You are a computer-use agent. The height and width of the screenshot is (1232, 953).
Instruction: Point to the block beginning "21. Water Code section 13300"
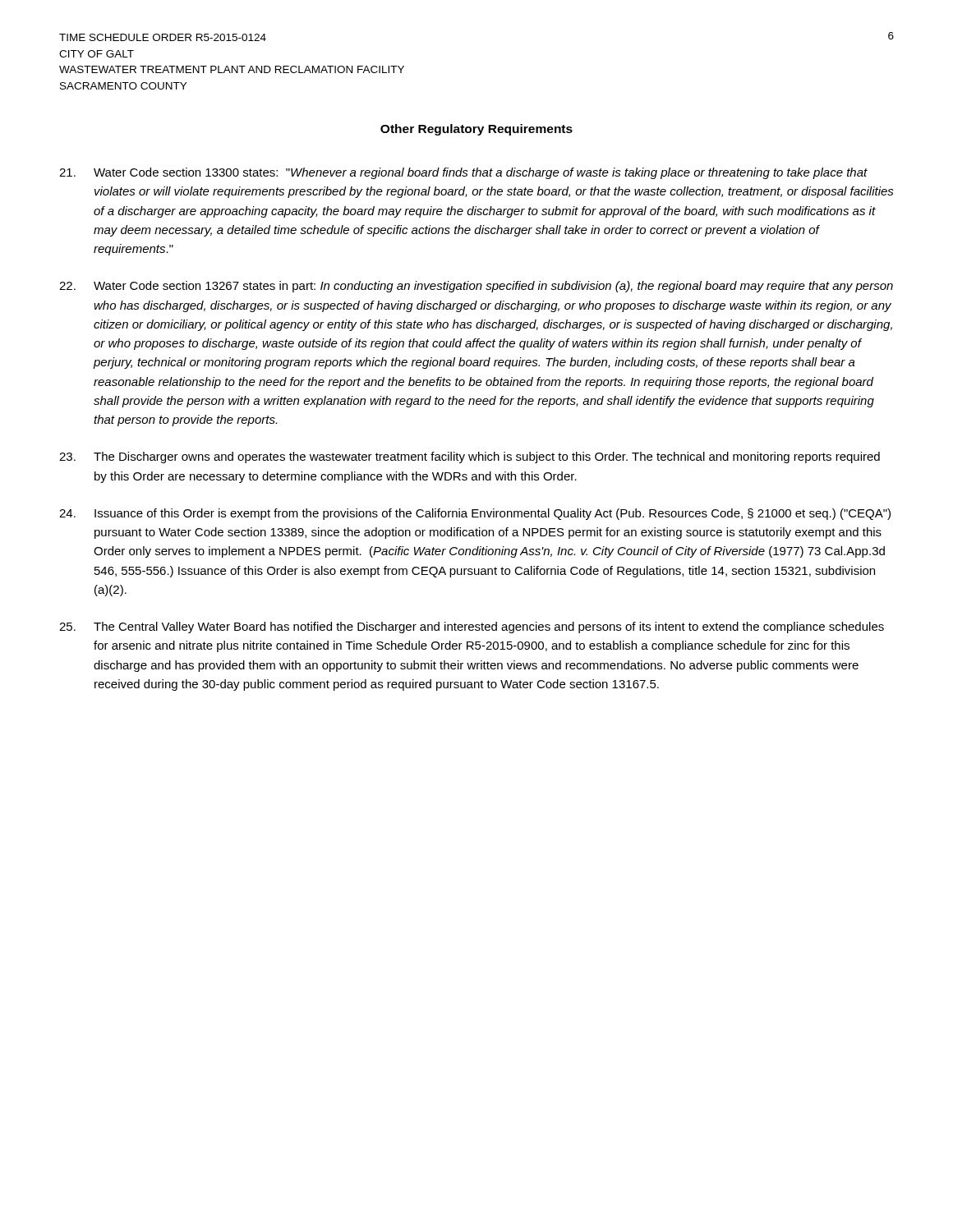(x=476, y=210)
